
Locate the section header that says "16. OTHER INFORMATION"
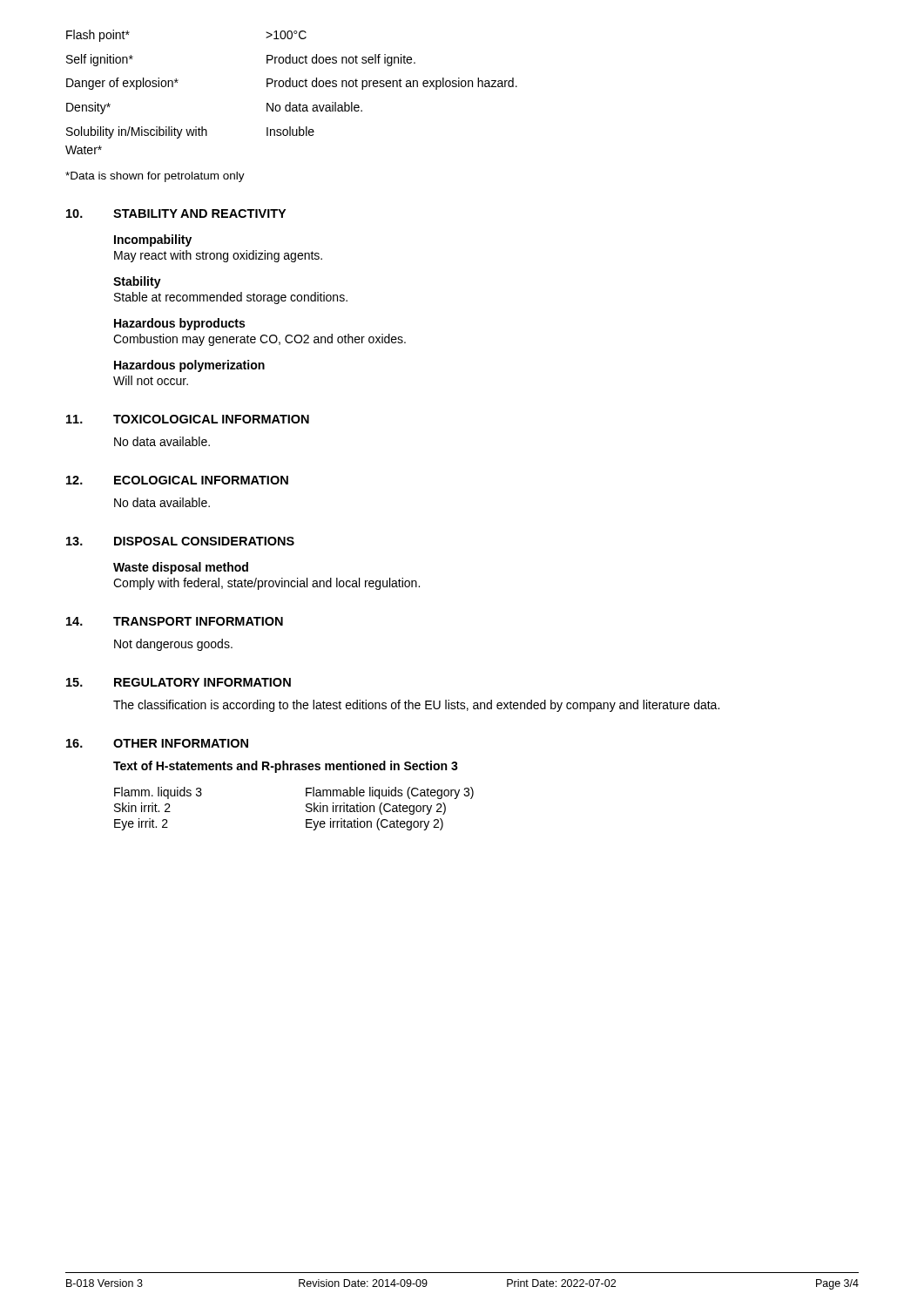tap(157, 743)
